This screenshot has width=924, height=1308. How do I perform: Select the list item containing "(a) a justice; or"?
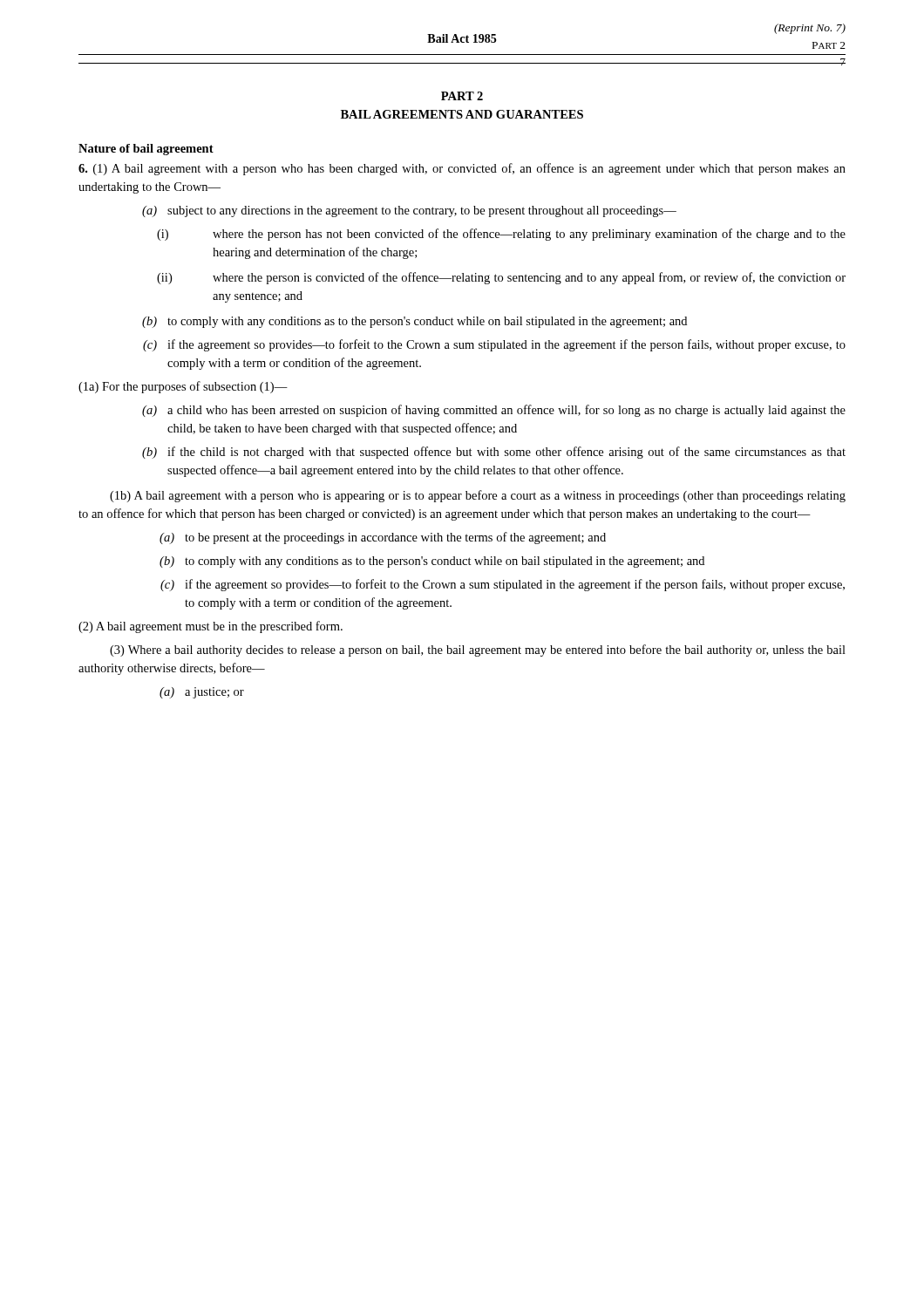tap(202, 693)
